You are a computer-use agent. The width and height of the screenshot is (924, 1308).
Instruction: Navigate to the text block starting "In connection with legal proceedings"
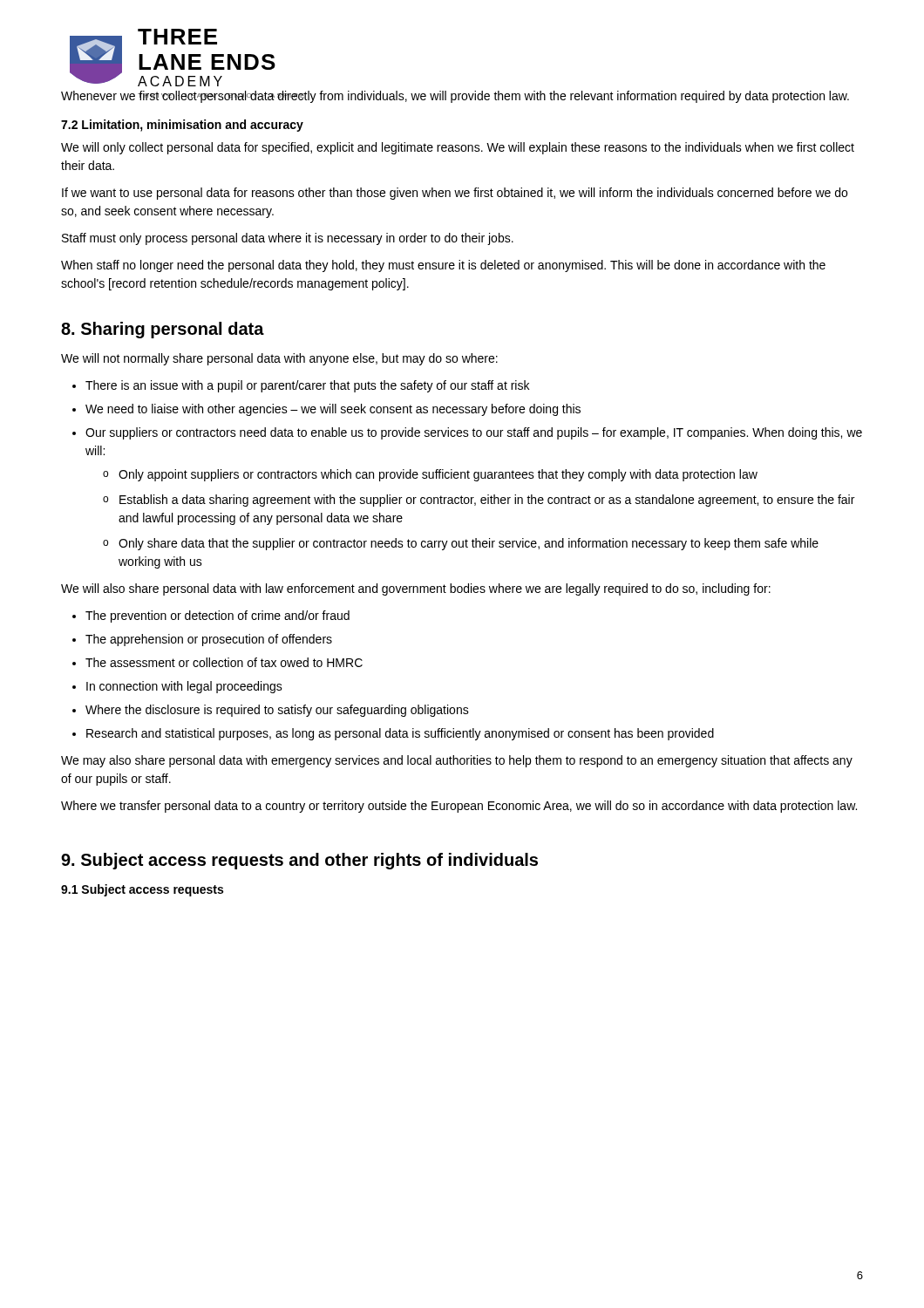pos(184,687)
